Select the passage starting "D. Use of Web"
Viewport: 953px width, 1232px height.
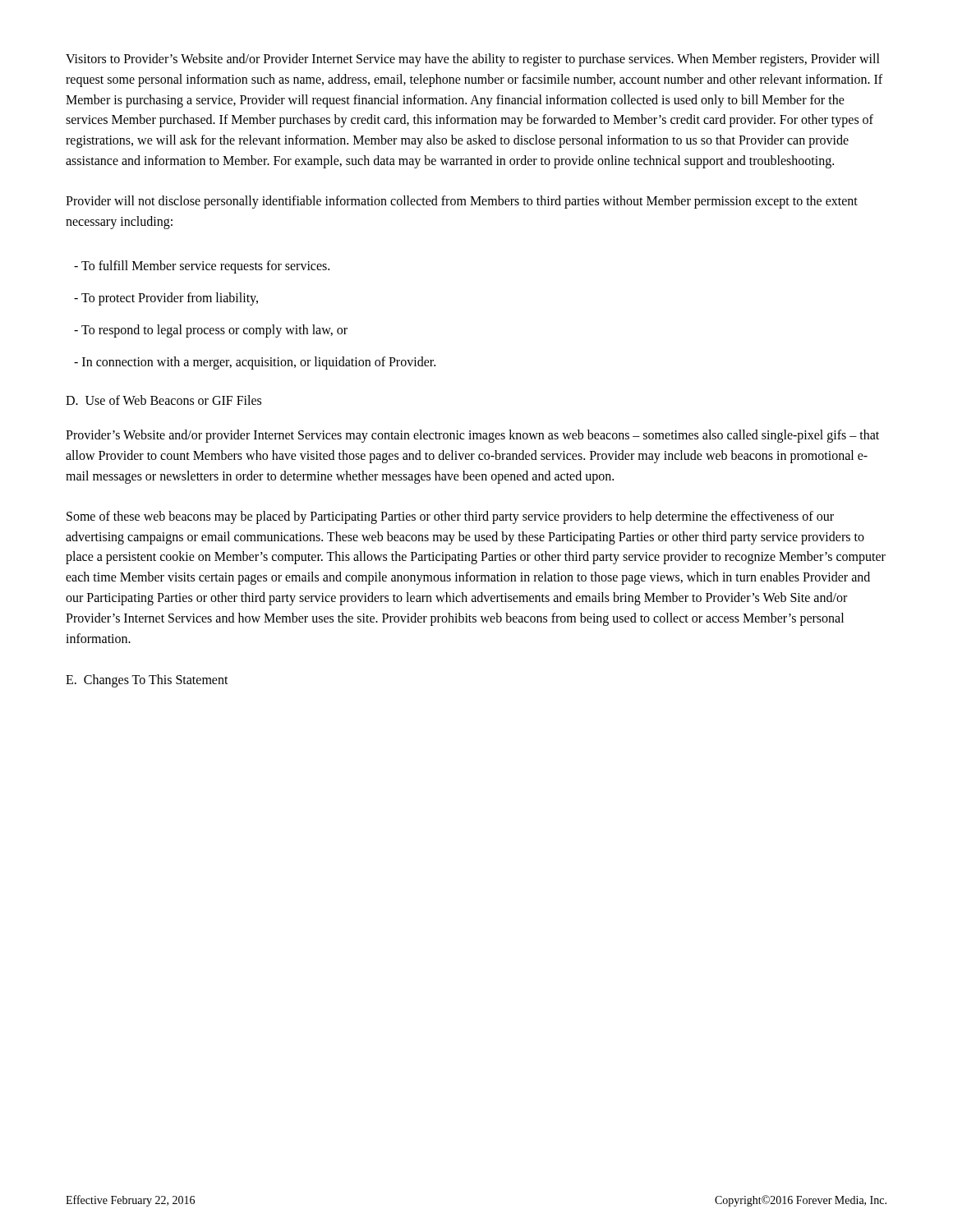click(x=164, y=400)
